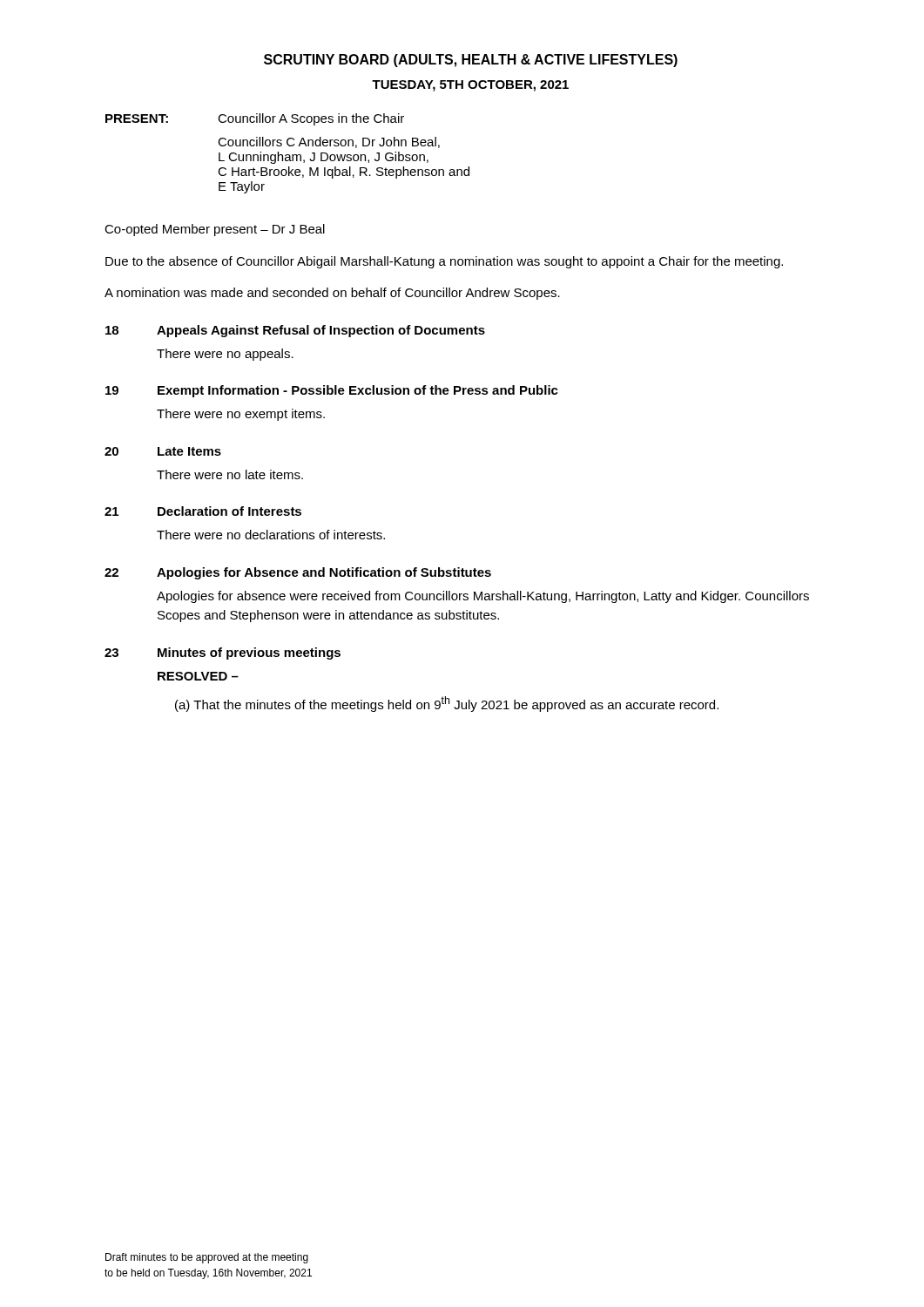Point to the block beginning "There were no declarations"
This screenshot has width=924, height=1307.
pos(272,535)
